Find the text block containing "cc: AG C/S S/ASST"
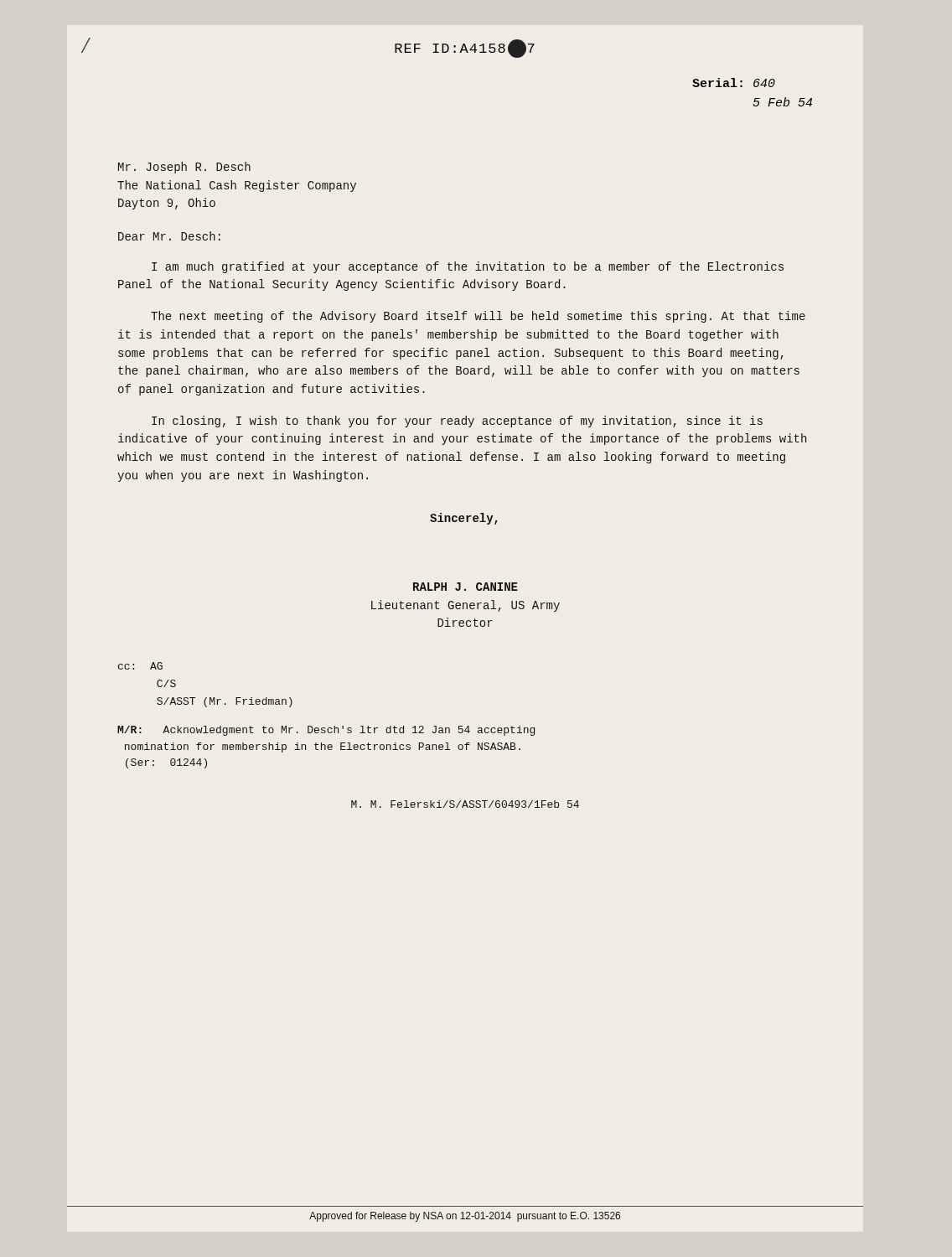 [x=126, y=665]
